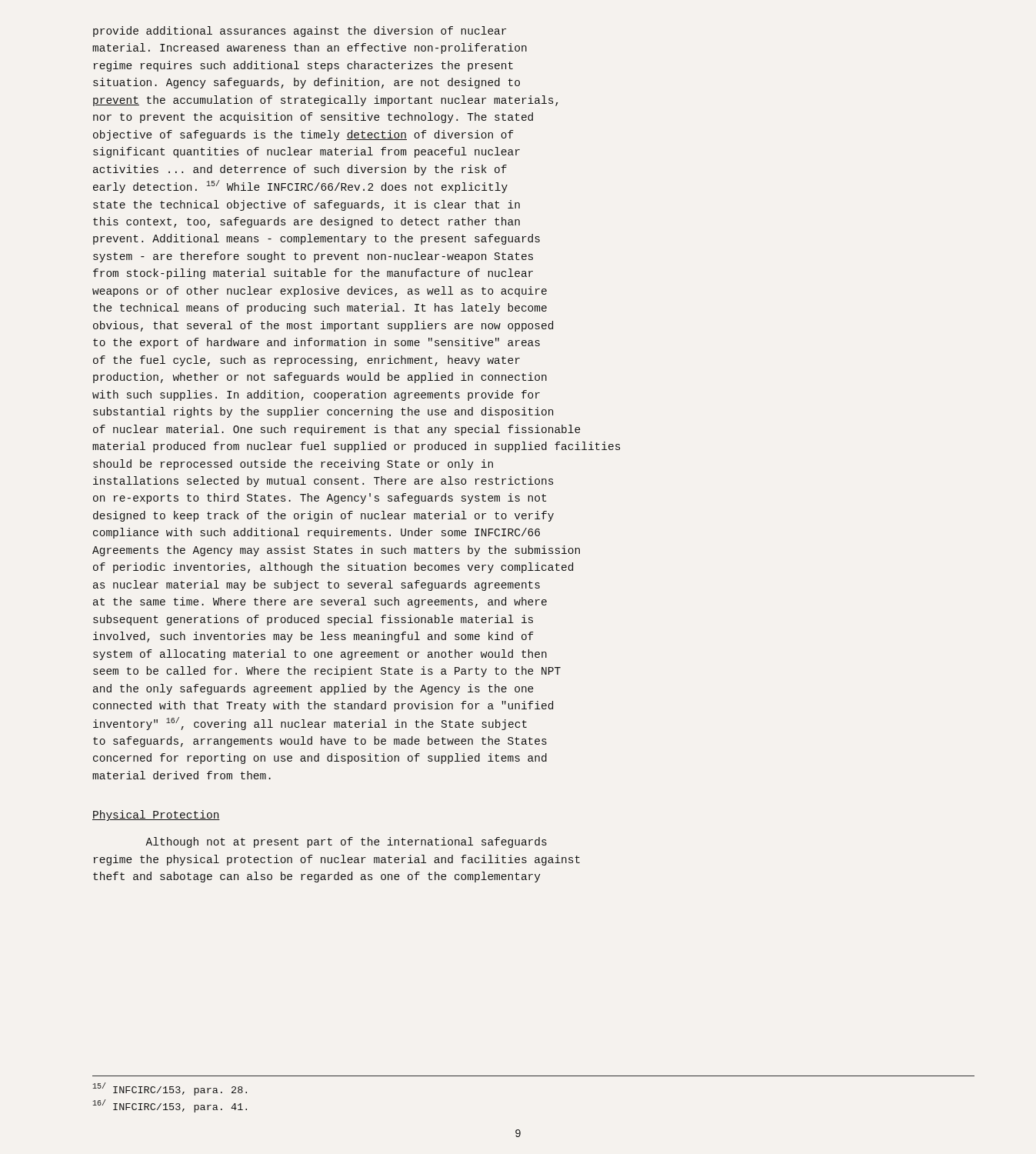Image resolution: width=1036 pixels, height=1154 pixels.
Task: Point to the element starting "provide additional assurances against"
Action: (533, 404)
